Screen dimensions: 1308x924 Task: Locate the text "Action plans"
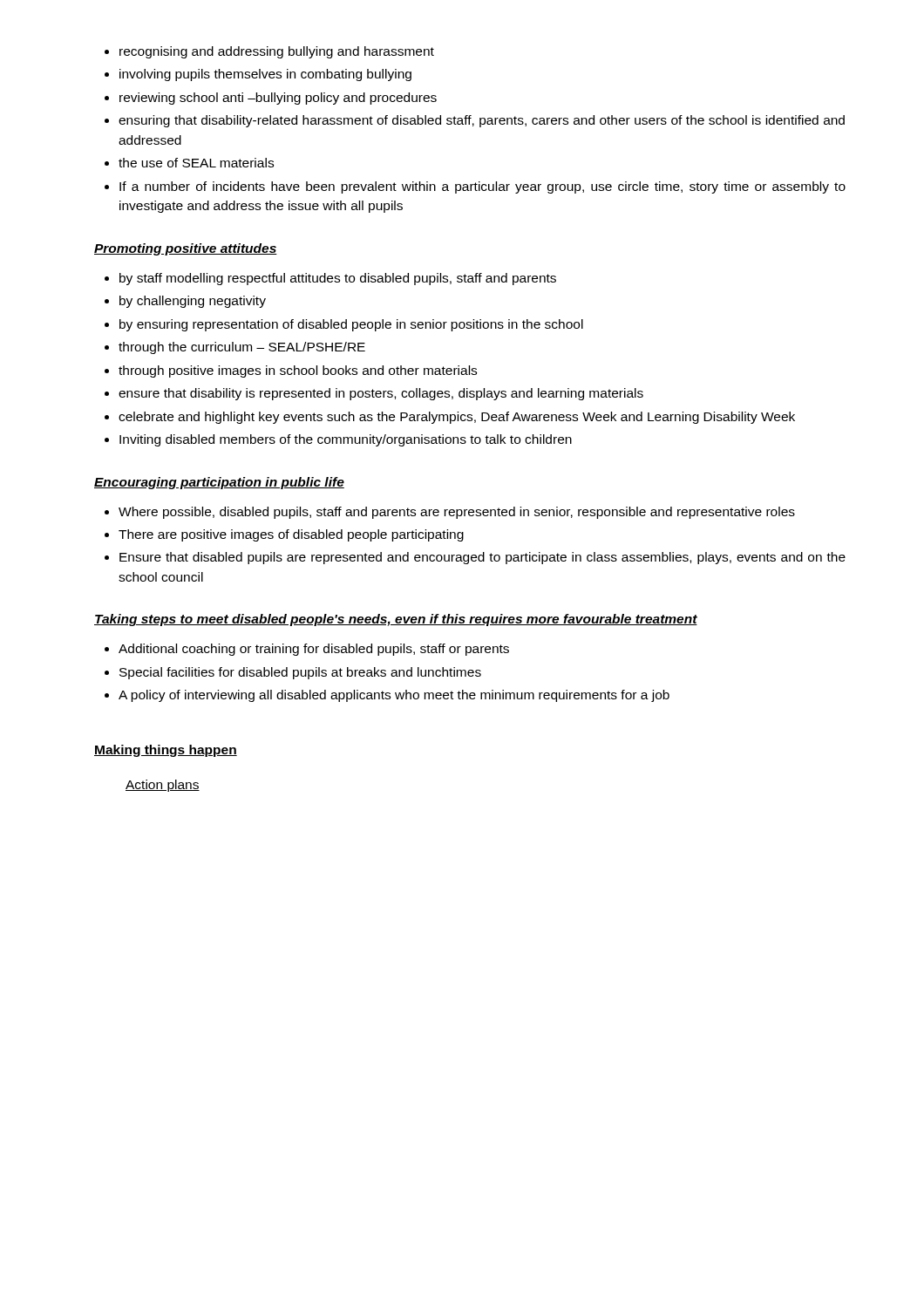click(x=162, y=784)
